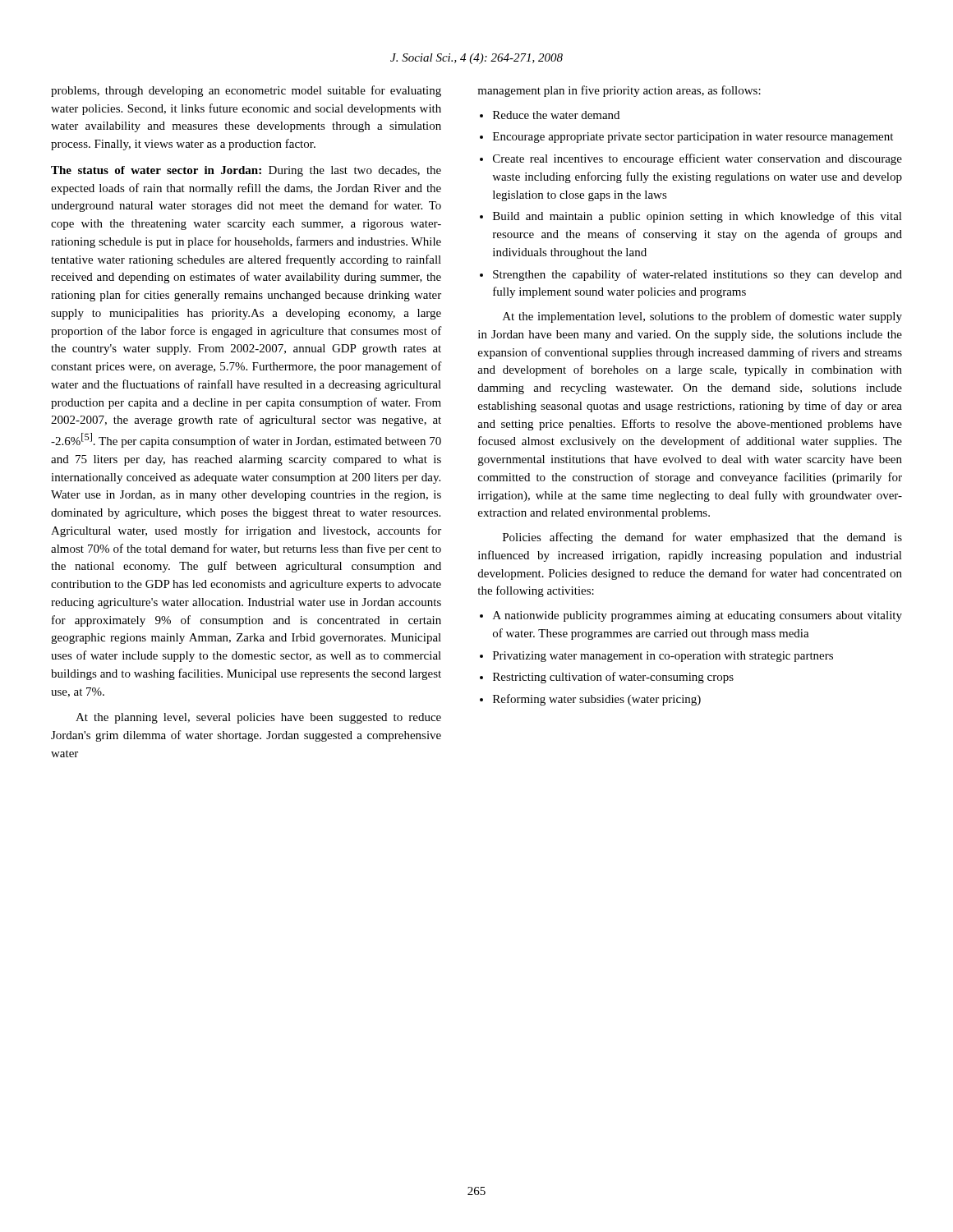The height and width of the screenshot is (1232, 953).
Task: Select the element starting "At the planning level,"
Action: pos(246,736)
